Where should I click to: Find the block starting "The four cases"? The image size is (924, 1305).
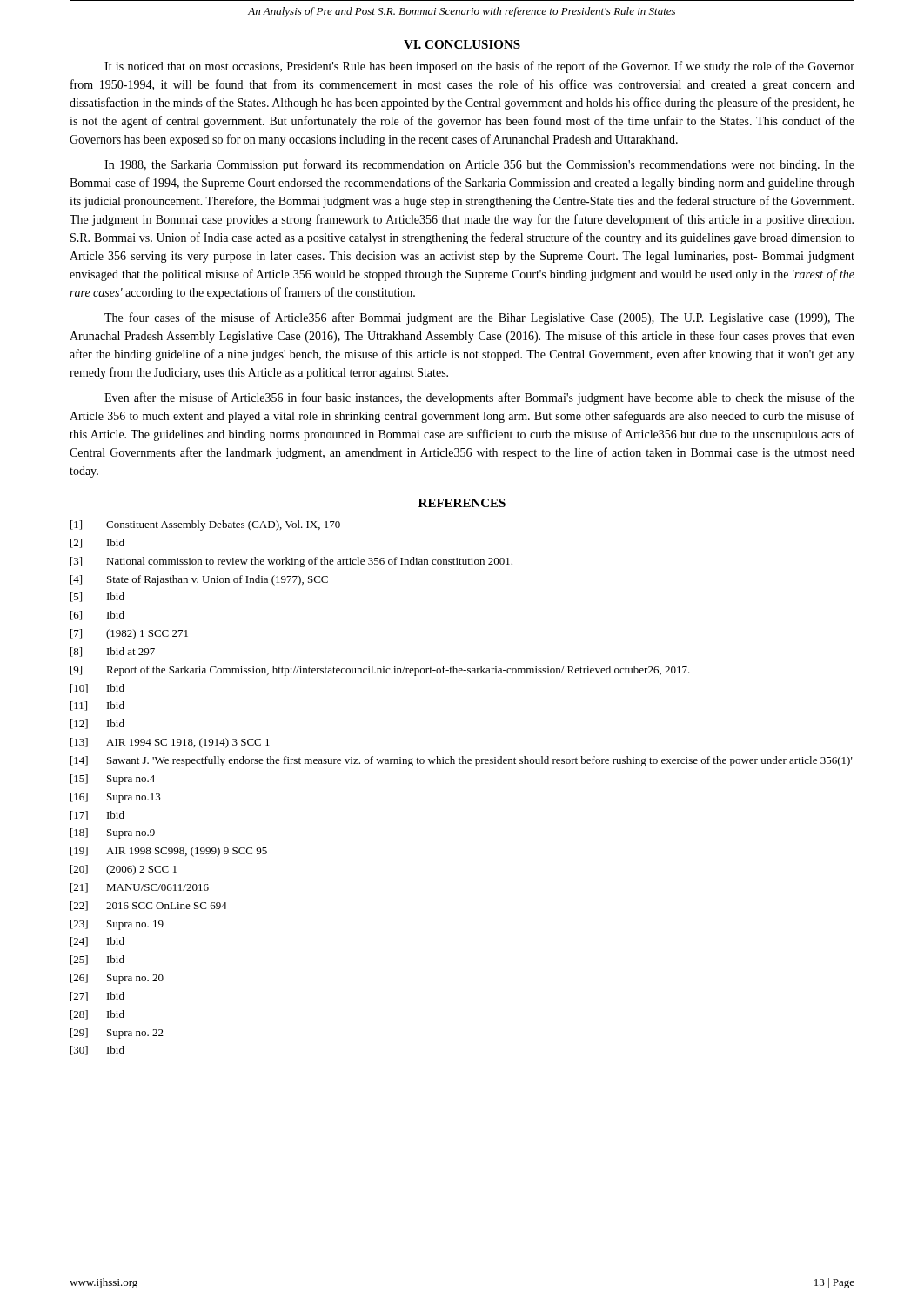pos(462,345)
